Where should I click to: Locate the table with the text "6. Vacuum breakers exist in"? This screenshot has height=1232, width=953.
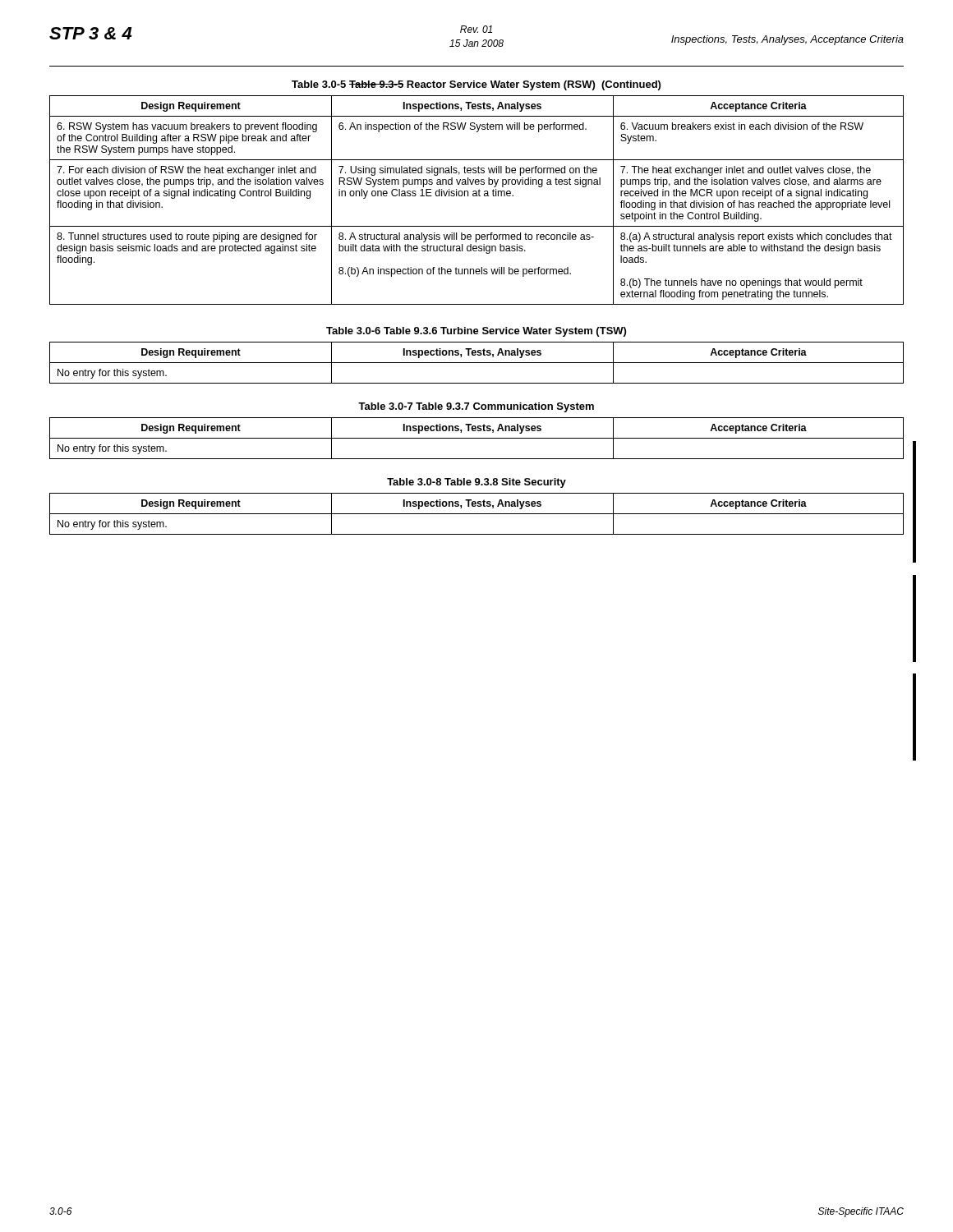point(476,200)
